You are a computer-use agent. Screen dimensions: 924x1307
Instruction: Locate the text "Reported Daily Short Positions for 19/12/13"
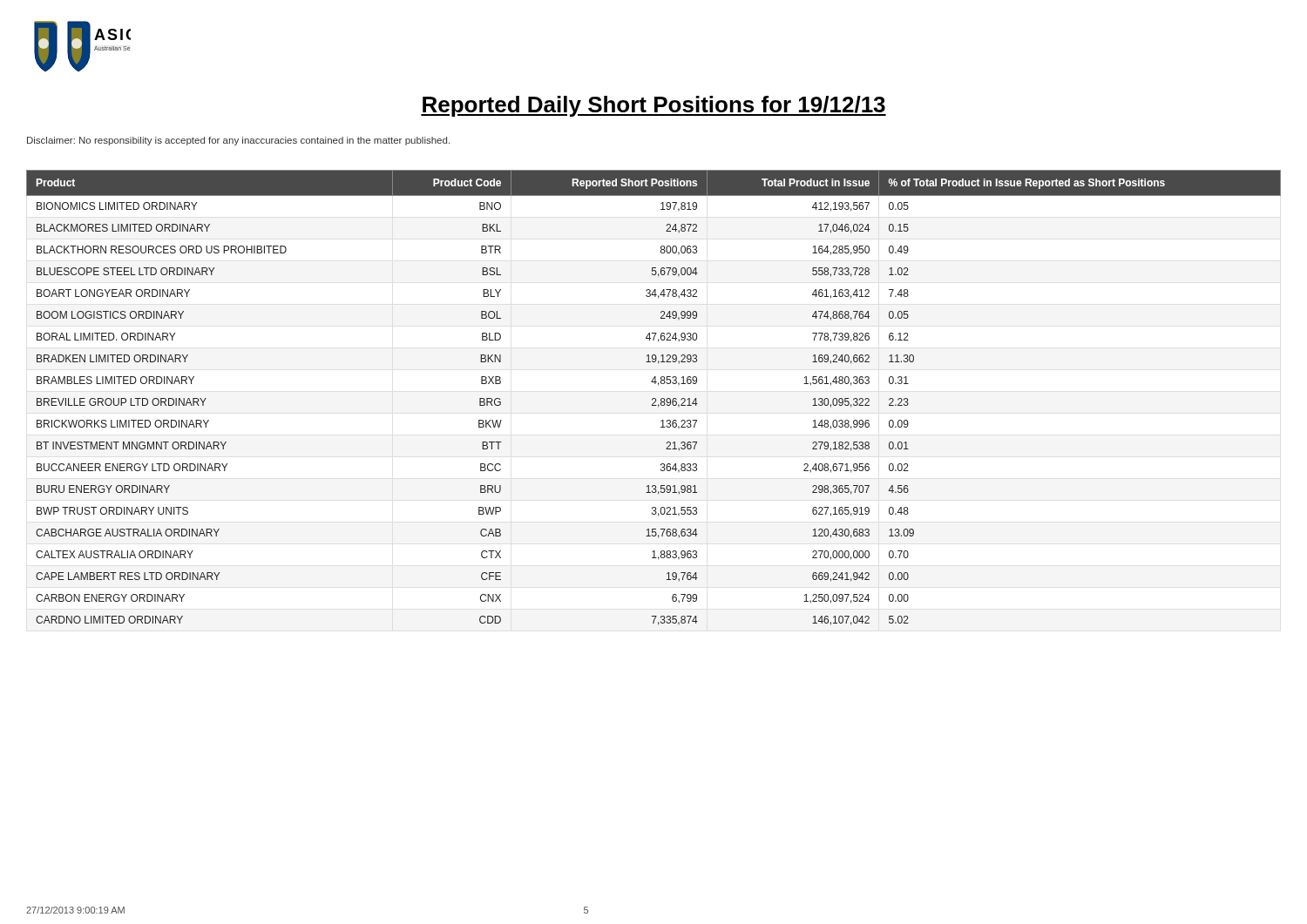coord(654,105)
